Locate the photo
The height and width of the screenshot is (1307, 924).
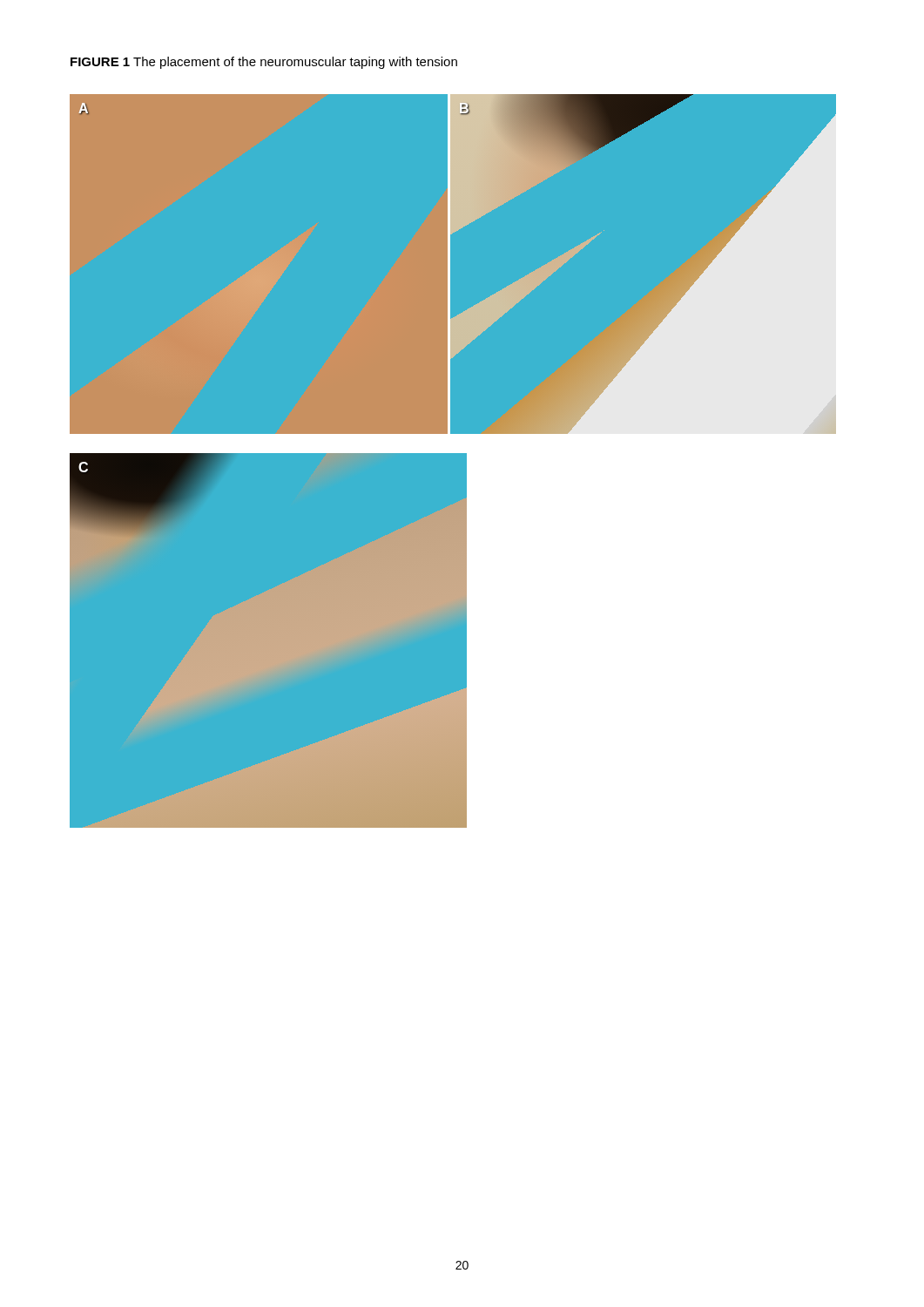click(x=453, y=264)
